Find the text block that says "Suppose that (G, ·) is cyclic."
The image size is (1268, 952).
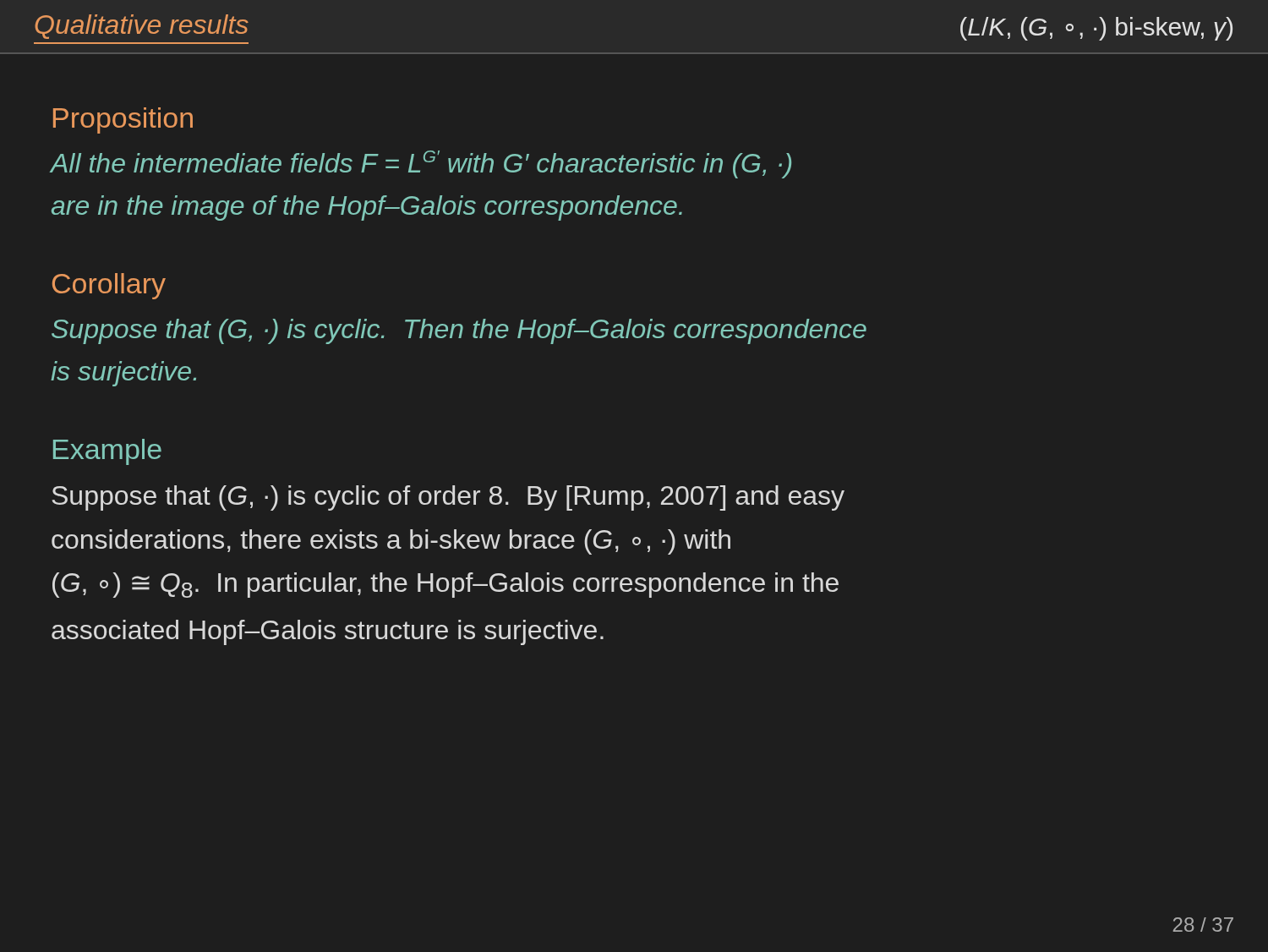459,350
